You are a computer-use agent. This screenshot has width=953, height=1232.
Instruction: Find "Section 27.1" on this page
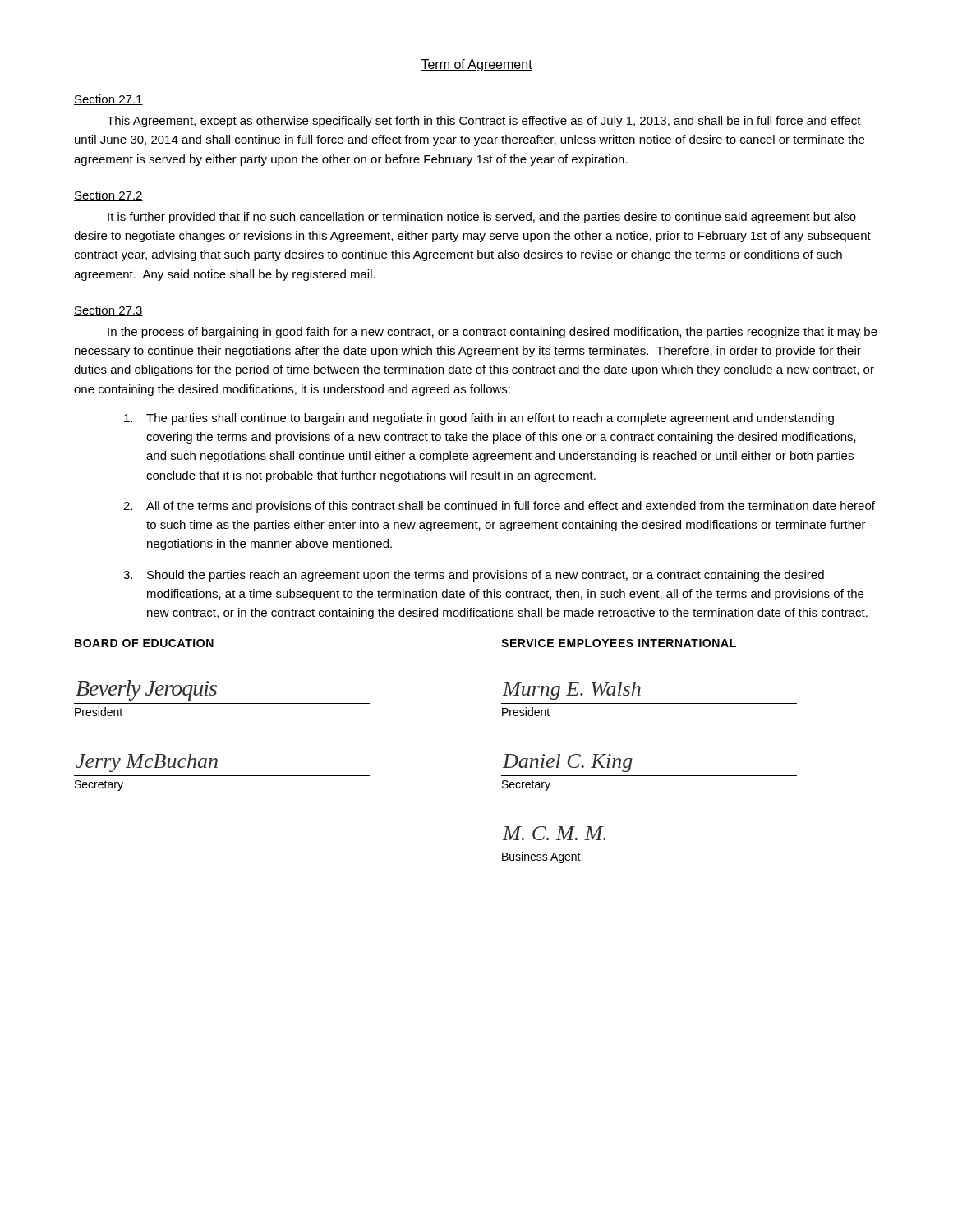tap(108, 99)
